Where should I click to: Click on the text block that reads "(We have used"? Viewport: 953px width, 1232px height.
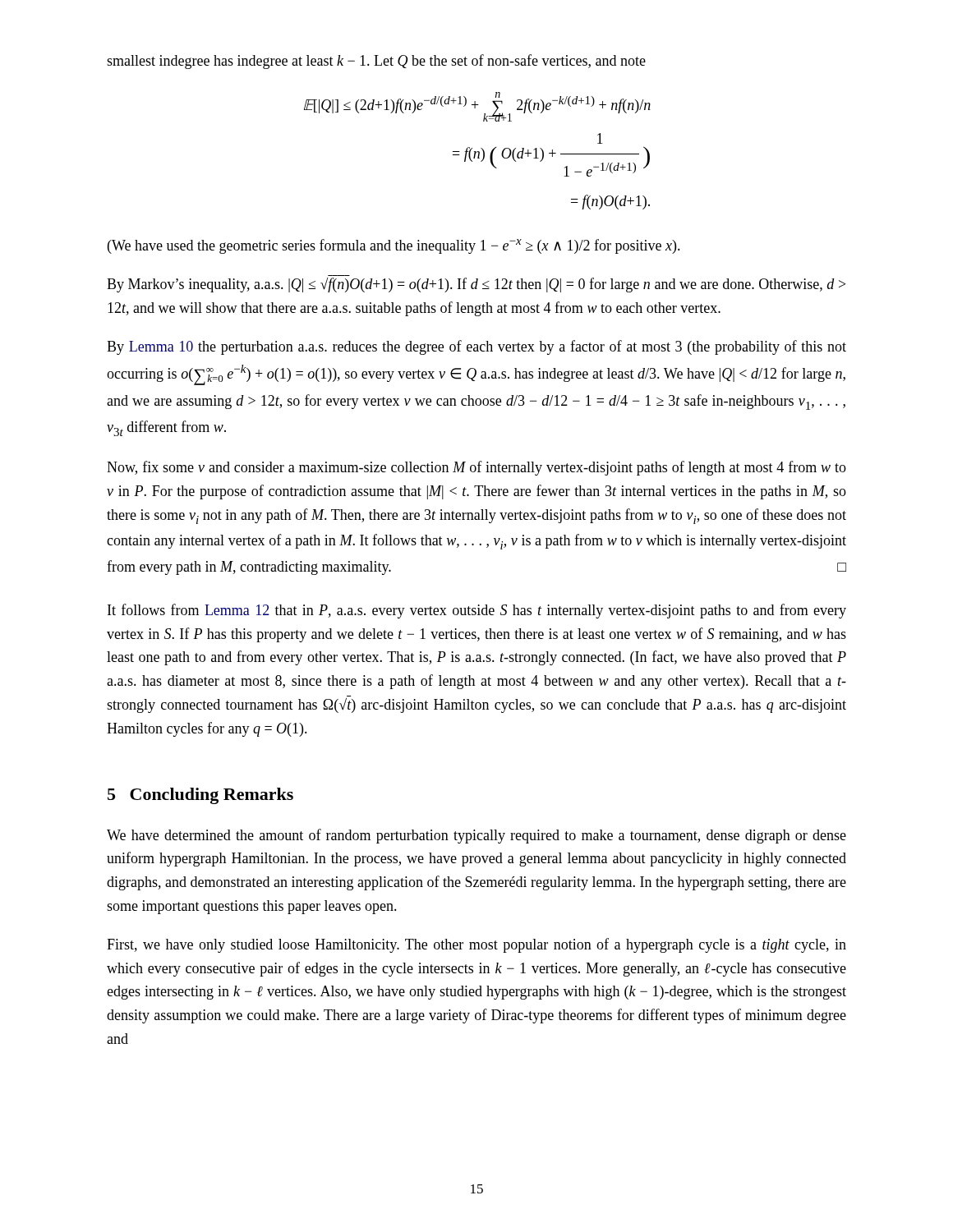[394, 244]
